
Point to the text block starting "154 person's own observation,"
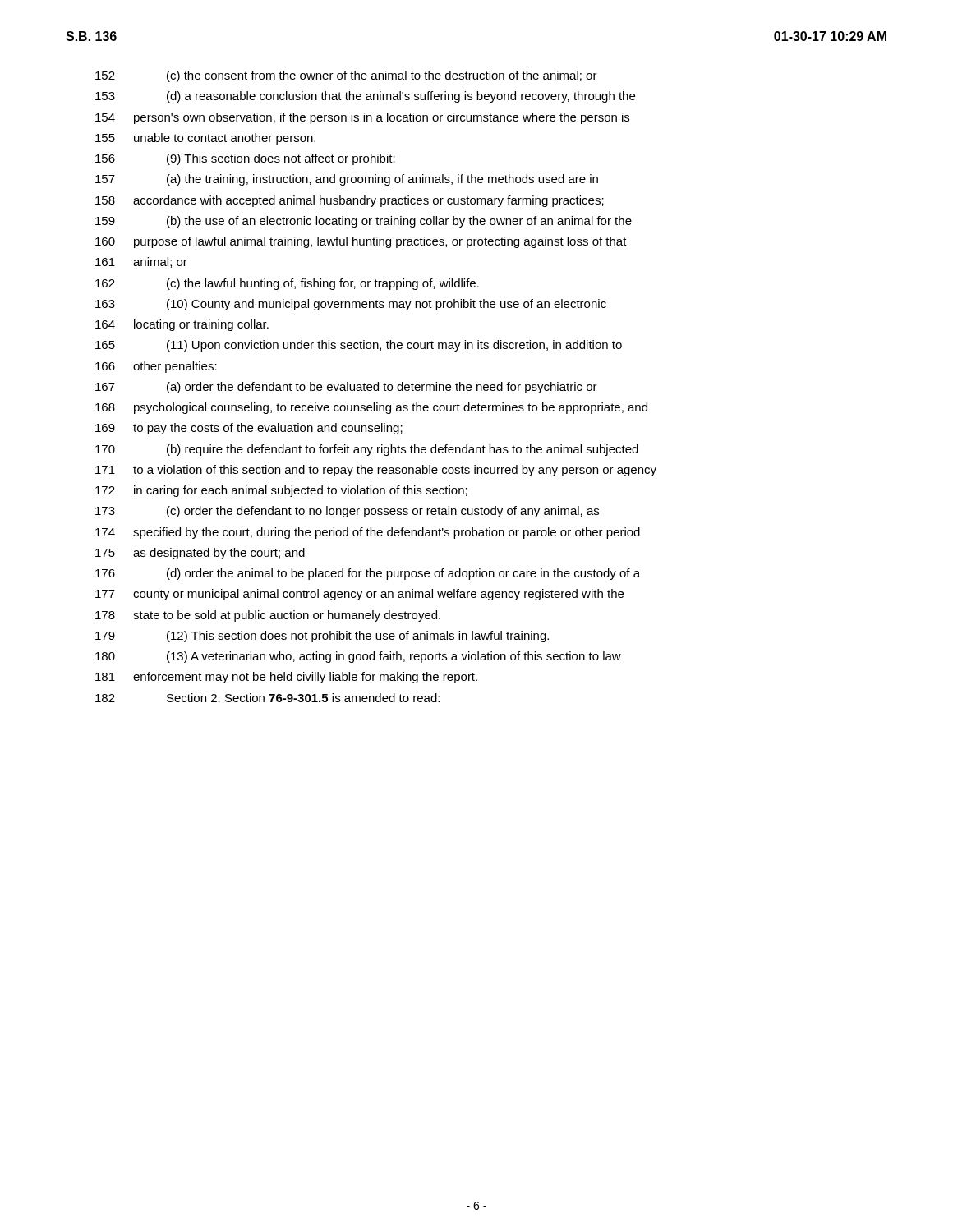click(x=476, y=117)
